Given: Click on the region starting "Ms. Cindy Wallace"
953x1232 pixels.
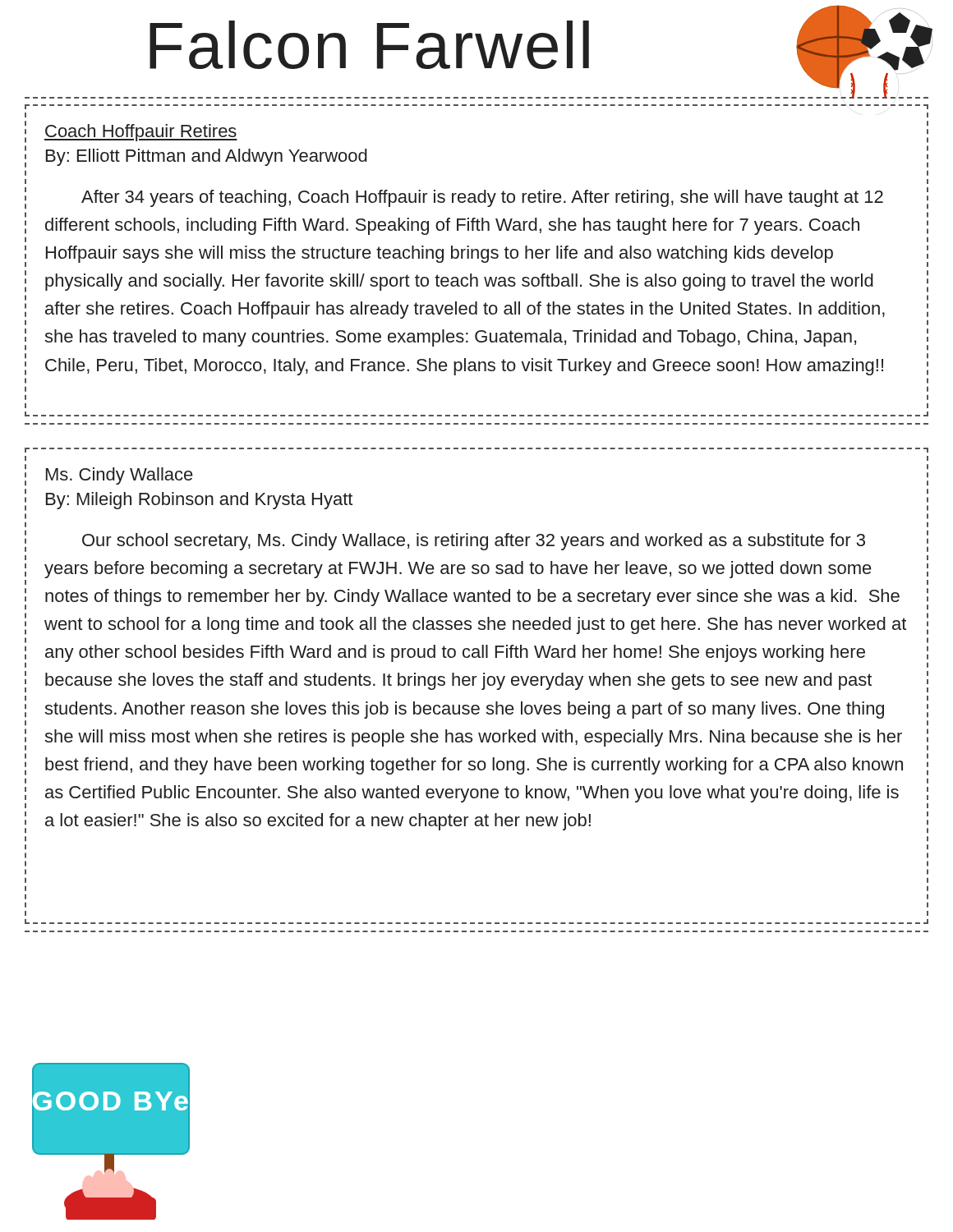Looking at the screenshot, I should pyautogui.click(x=119, y=474).
